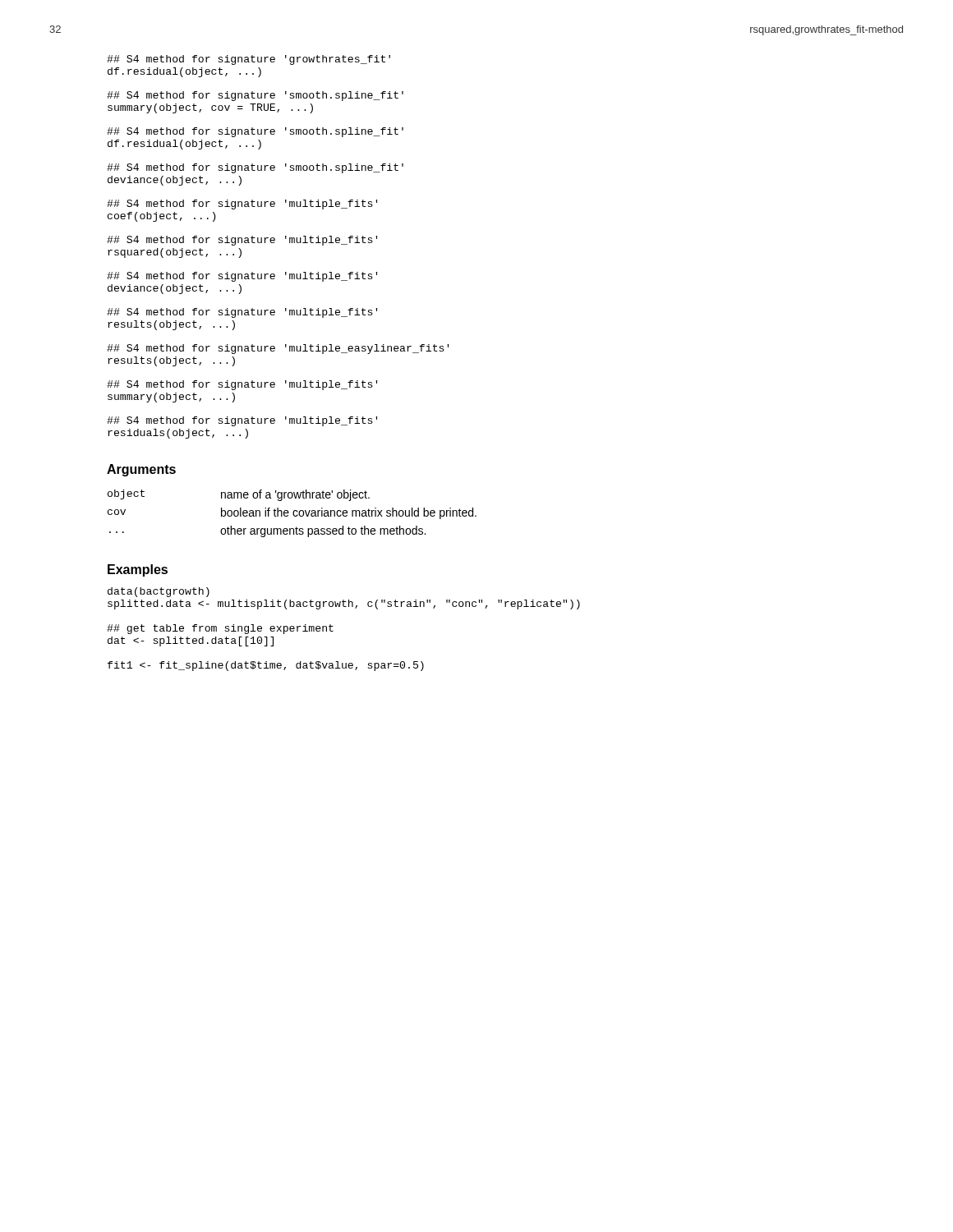Find the text that reads "S4 method for signature 'multiple_fits' results(object, ...)"
This screenshot has width=953, height=1232.
coord(242,313)
